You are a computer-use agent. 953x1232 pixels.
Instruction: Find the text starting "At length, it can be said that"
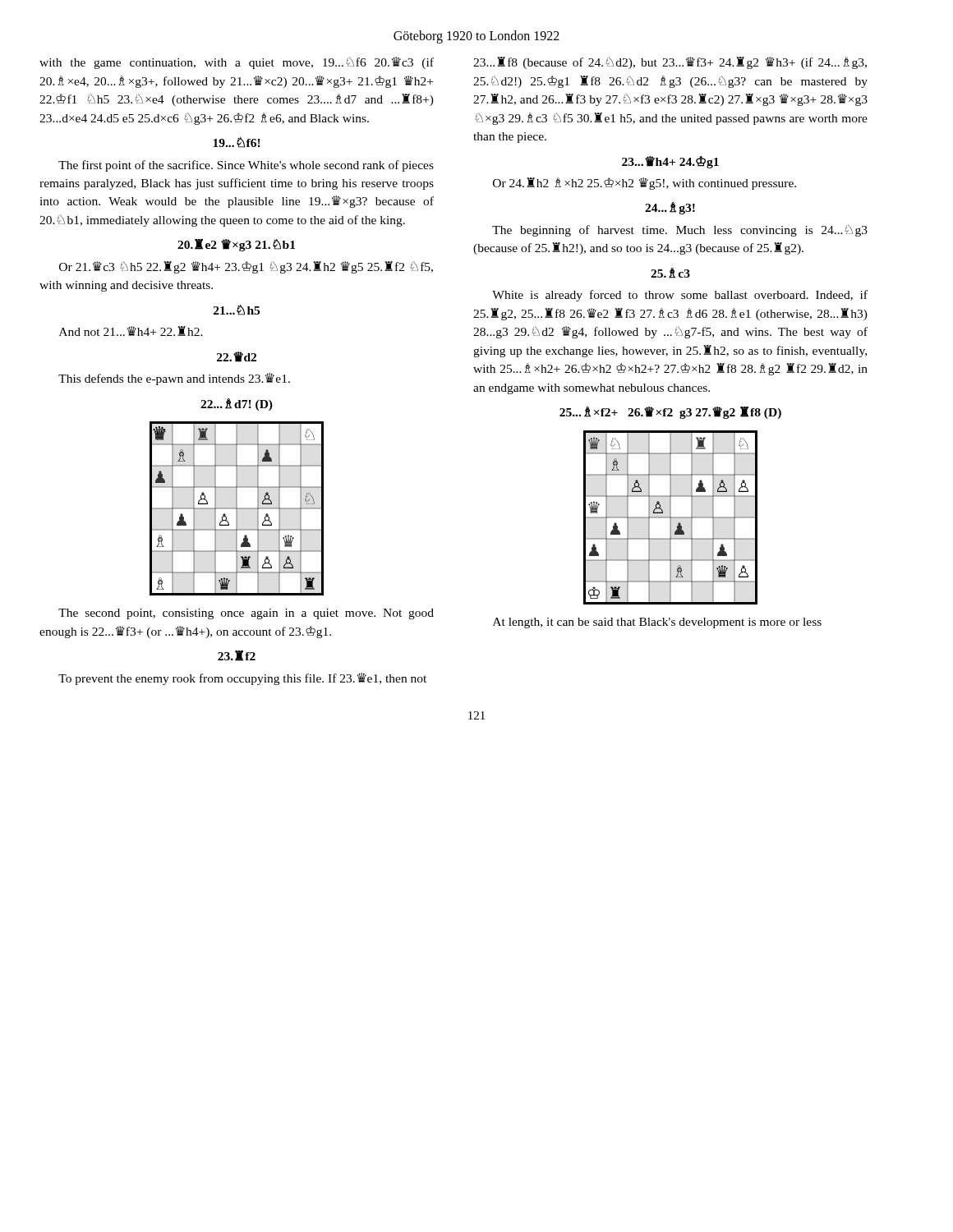657,621
